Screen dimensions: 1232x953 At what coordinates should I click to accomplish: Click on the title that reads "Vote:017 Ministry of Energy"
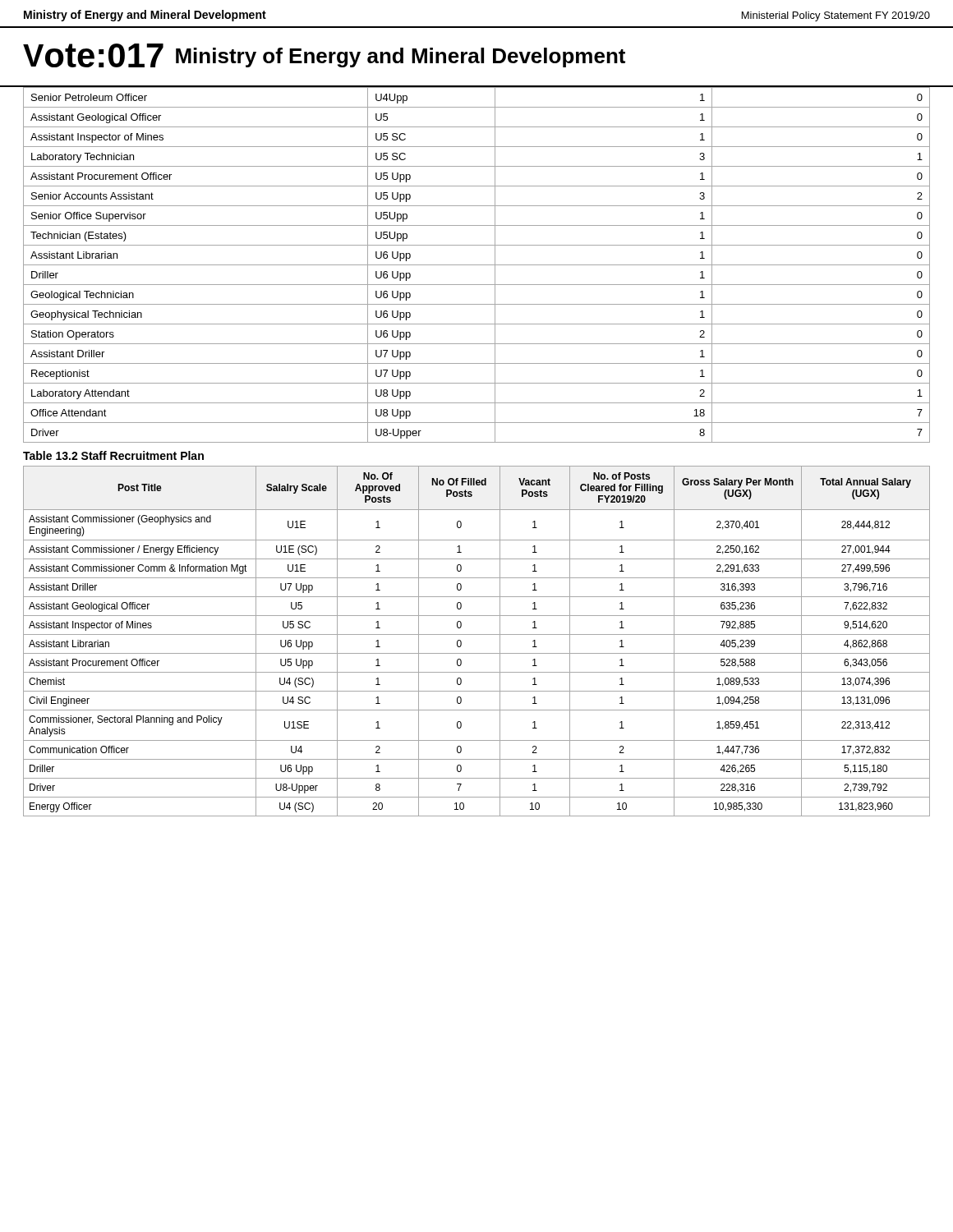pyautogui.click(x=324, y=56)
